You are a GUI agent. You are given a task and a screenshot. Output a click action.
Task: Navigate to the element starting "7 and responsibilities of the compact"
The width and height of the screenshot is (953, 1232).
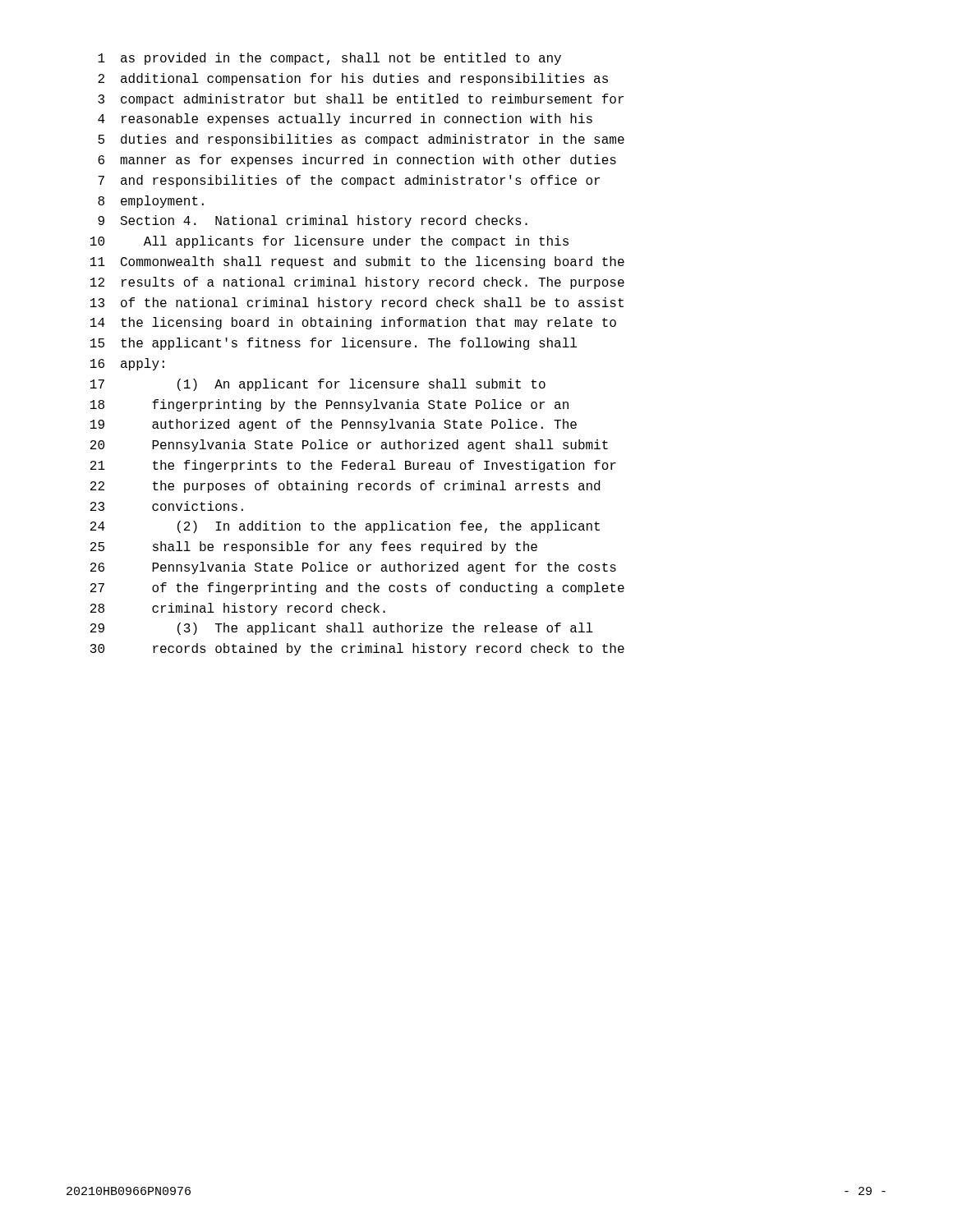pyautogui.click(x=476, y=182)
